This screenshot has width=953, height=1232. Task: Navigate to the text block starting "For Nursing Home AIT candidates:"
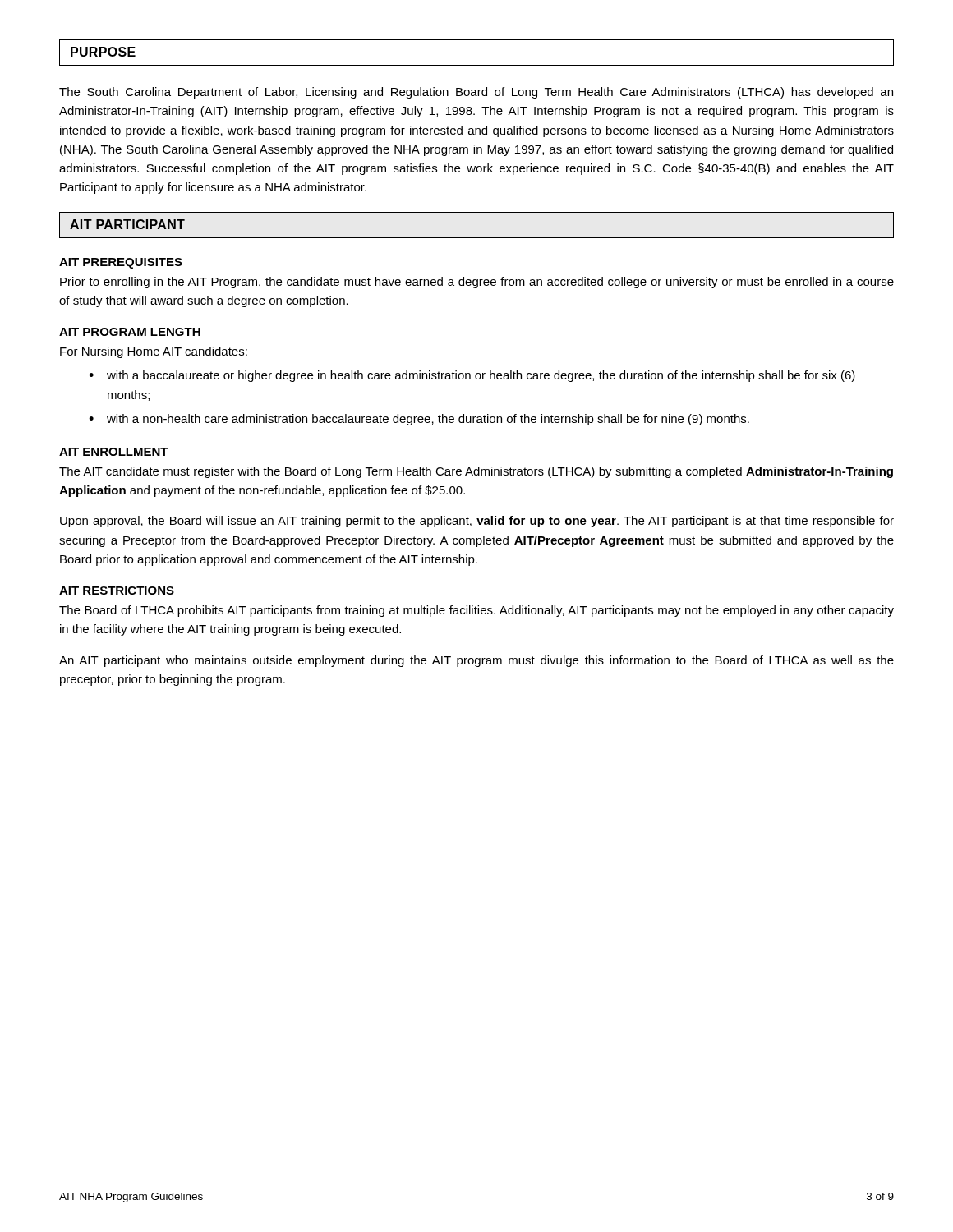154,351
